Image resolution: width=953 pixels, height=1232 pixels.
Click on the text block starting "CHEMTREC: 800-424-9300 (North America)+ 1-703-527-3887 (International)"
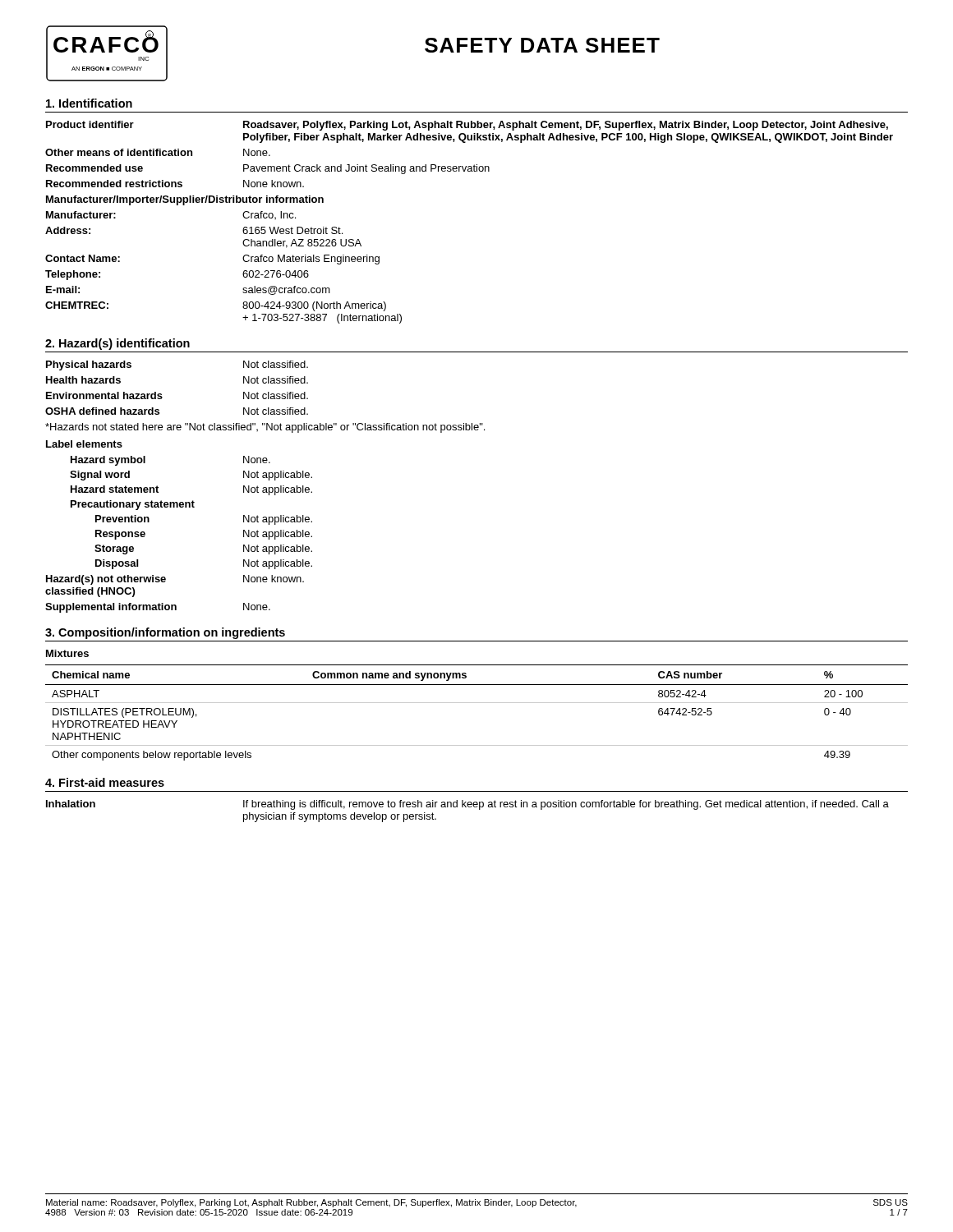75,306
